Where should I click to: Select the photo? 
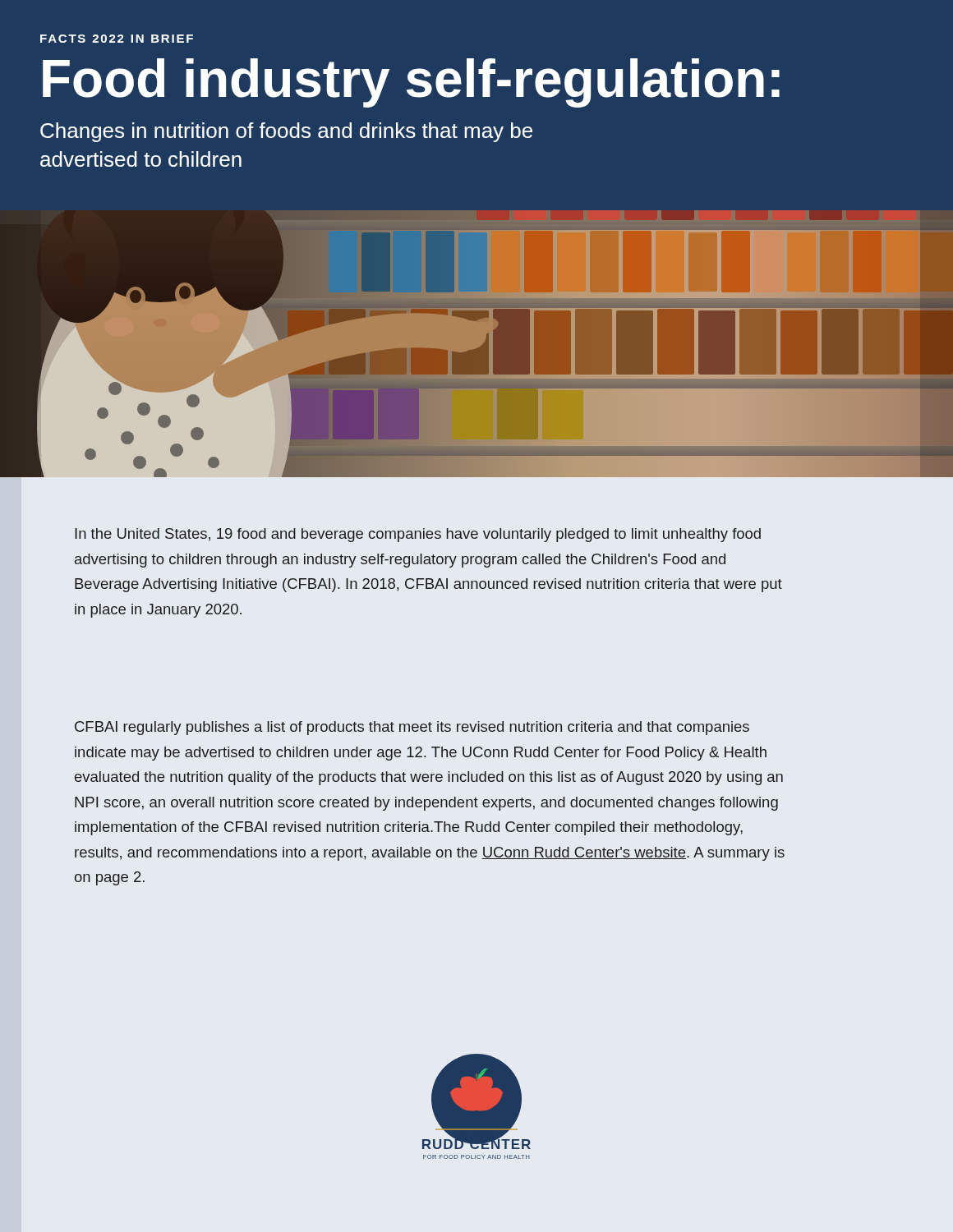tap(476, 318)
